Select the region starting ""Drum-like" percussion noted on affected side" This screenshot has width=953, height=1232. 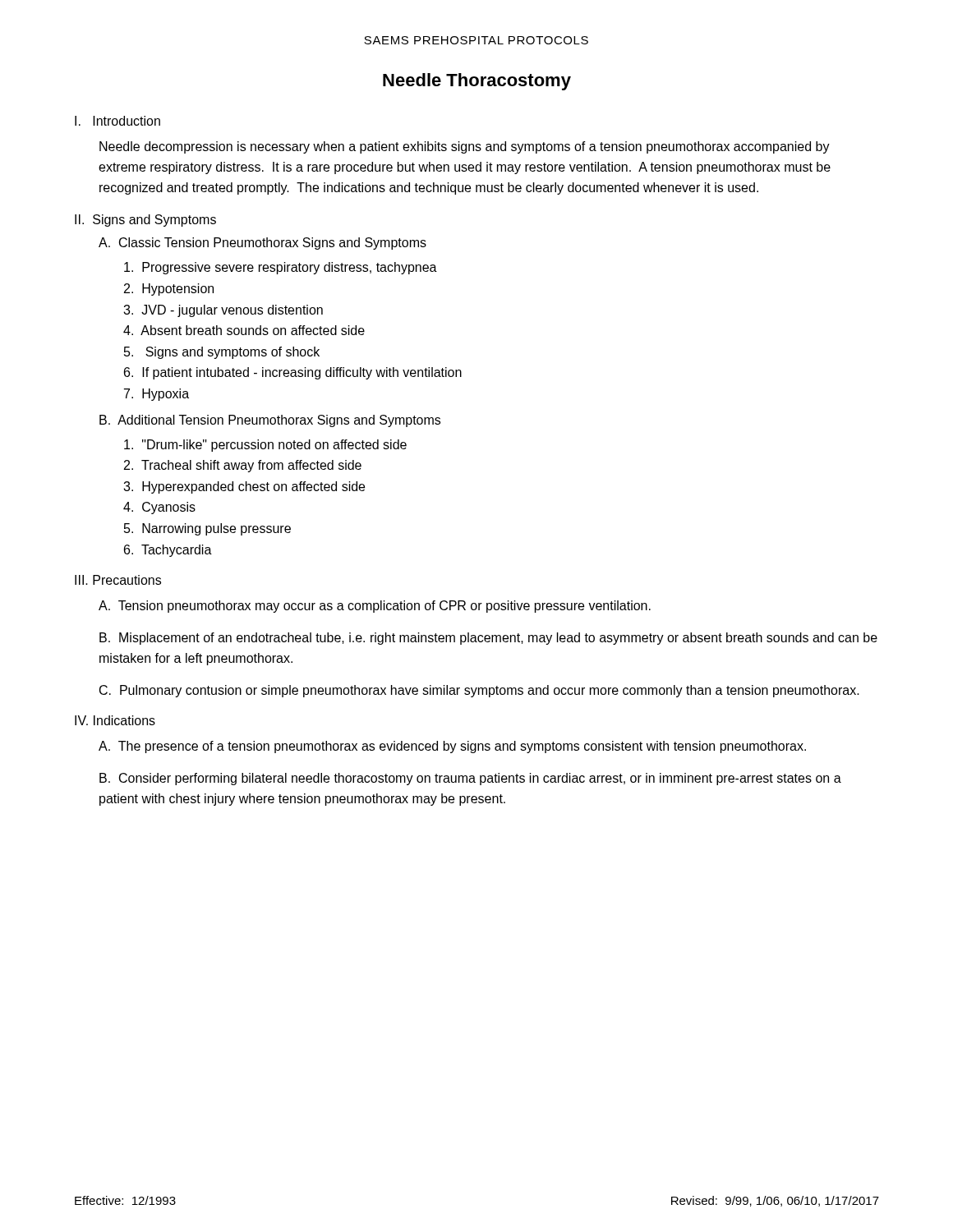pos(265,444)
